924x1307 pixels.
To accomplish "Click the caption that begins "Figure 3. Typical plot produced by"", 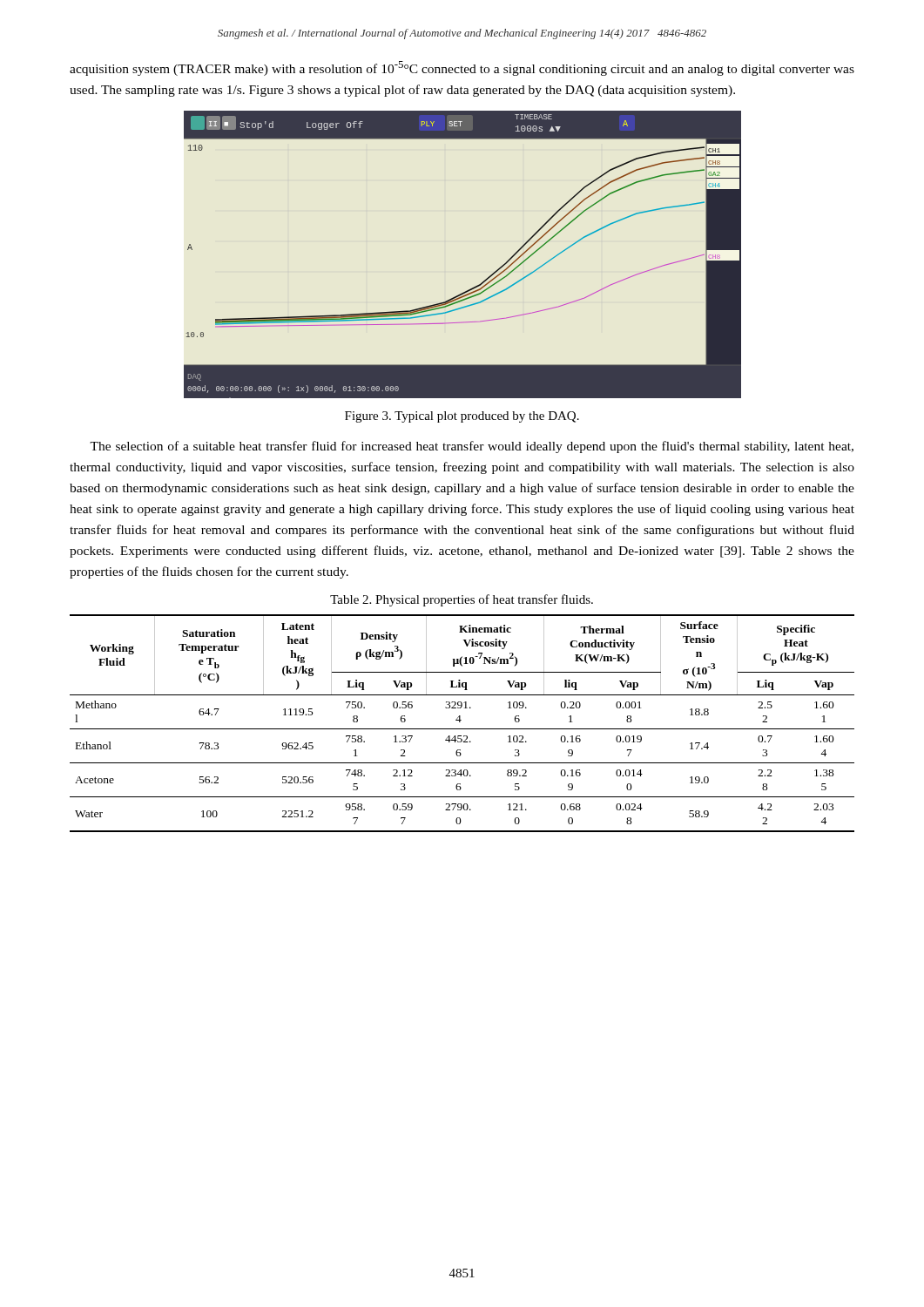I will tap(462, 416).
